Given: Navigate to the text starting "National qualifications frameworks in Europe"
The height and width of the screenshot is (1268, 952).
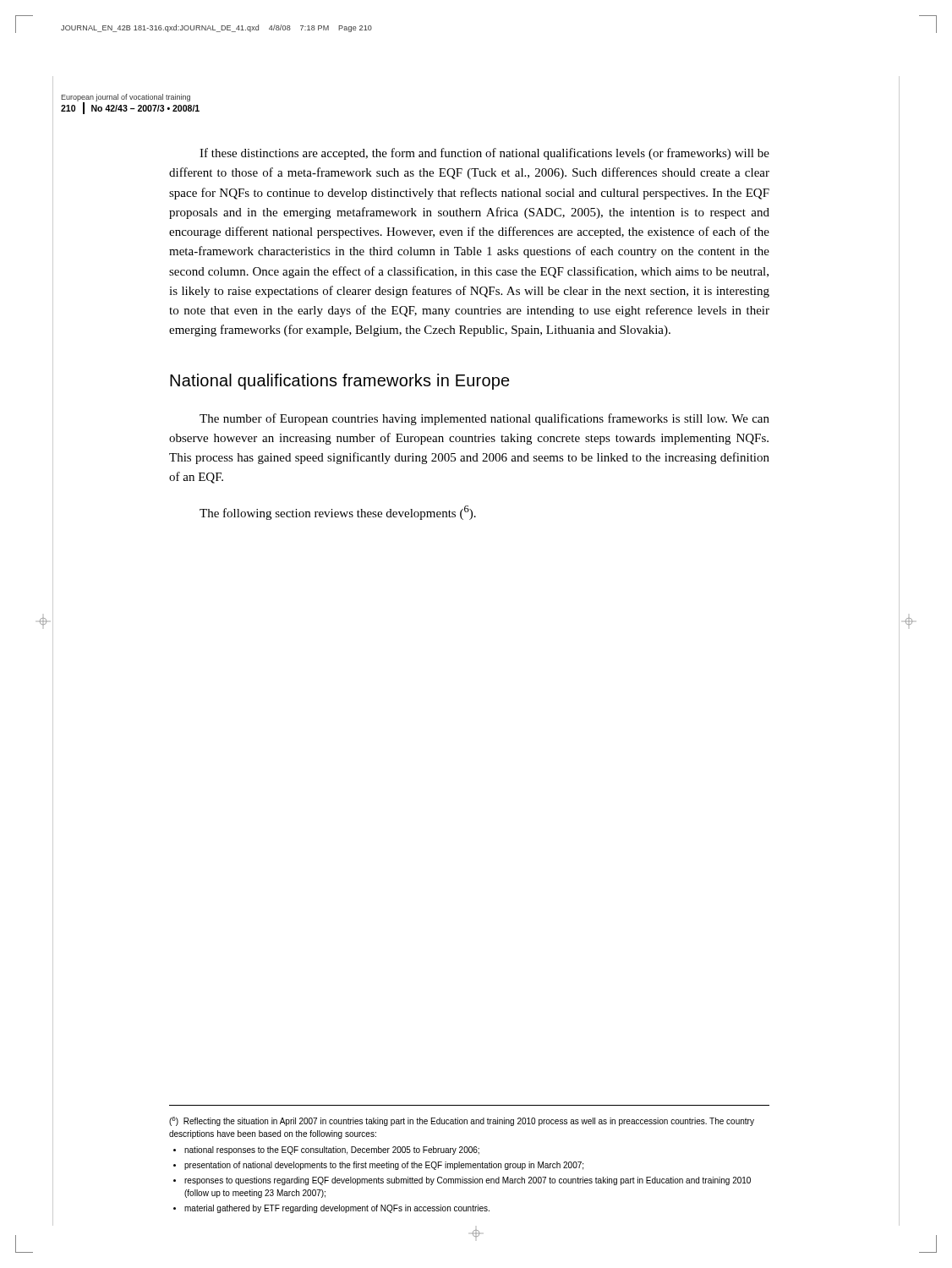Looking at the screenshot, I should coord(469,380).
